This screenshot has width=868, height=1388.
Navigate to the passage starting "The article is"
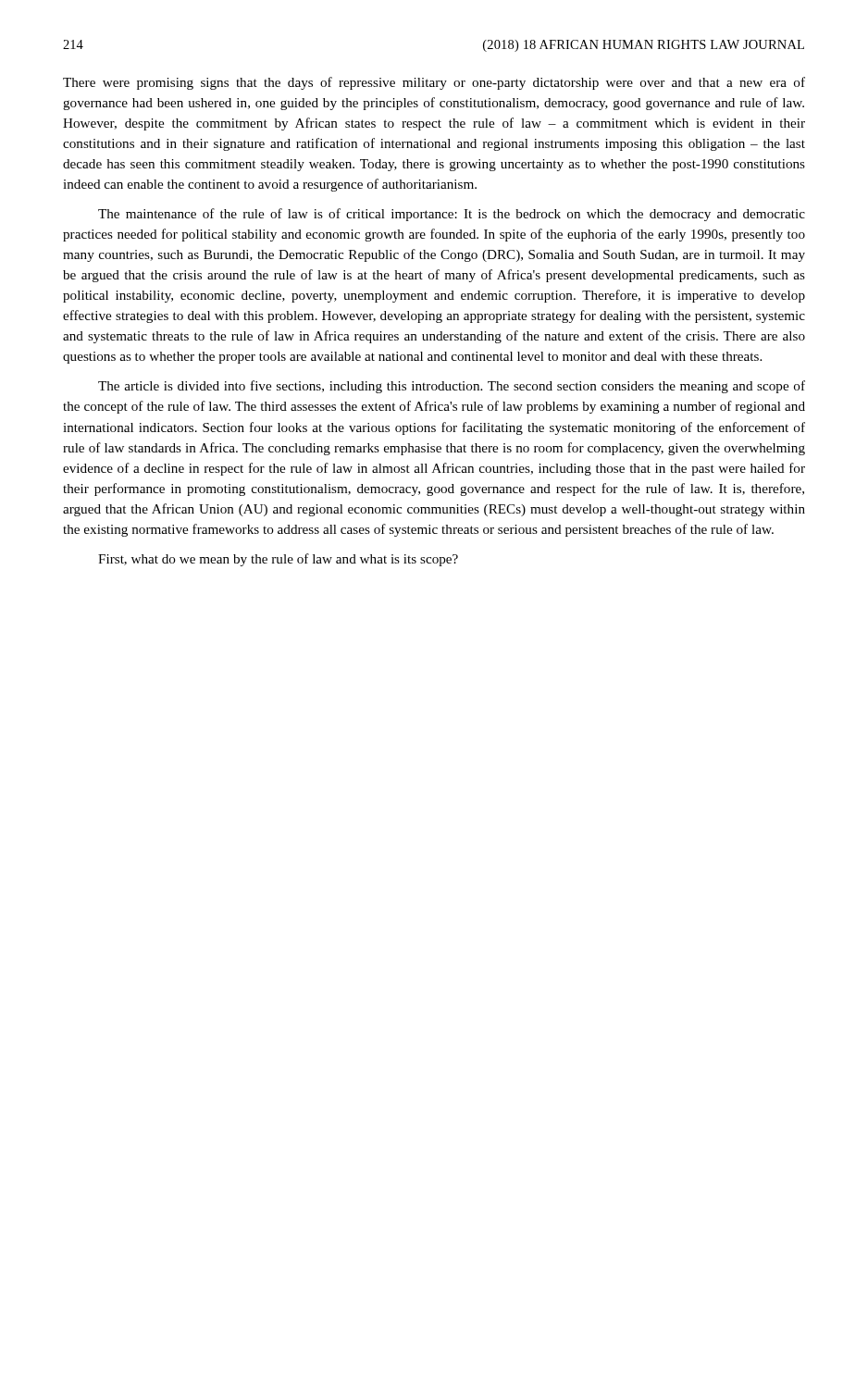click(434, 458)
